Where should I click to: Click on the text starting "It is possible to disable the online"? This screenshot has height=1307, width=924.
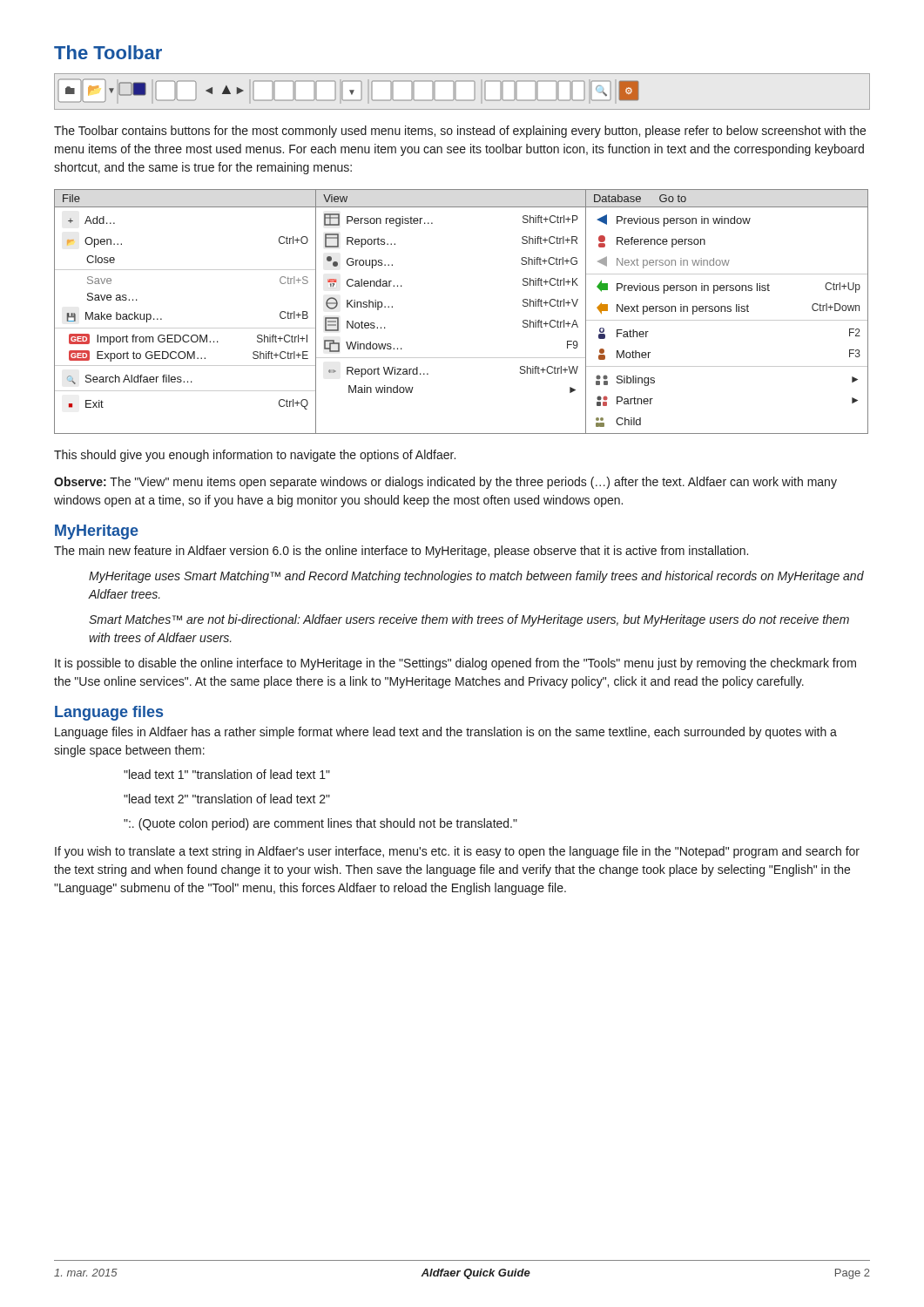(462, 673)
